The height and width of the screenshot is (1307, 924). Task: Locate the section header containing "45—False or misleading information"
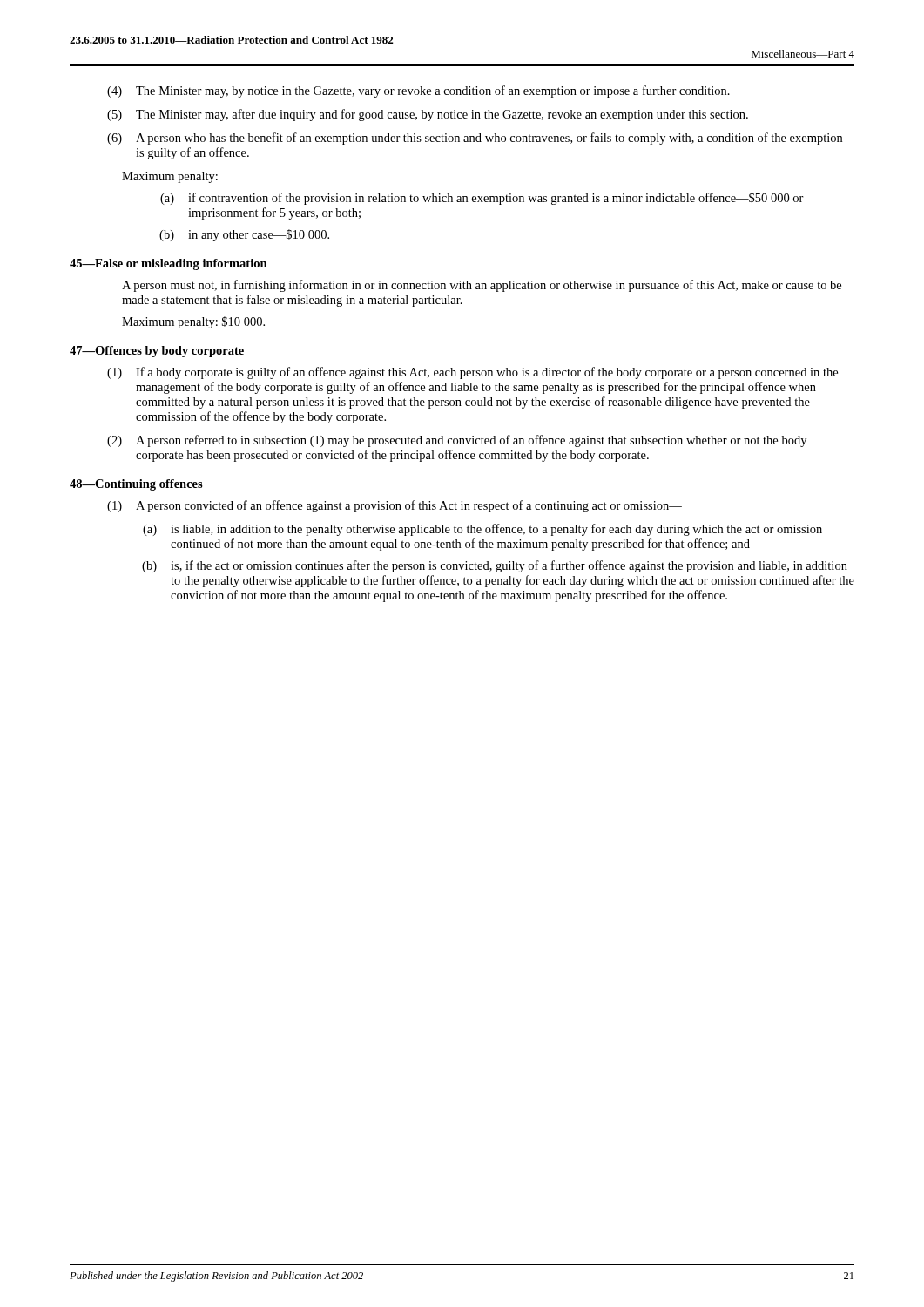(x=168, y=263)
